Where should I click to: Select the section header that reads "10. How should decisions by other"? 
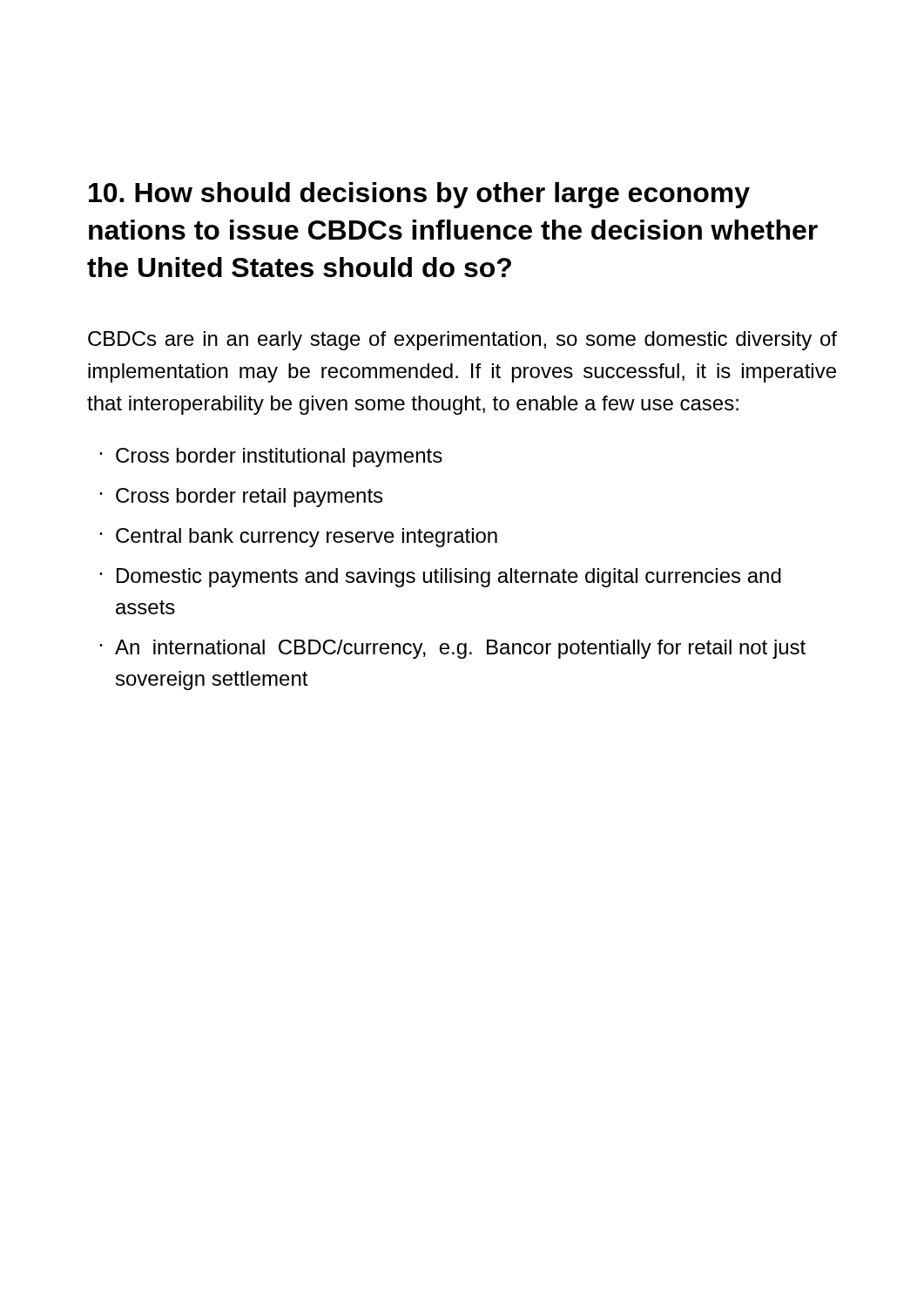[x=453, y=230]
